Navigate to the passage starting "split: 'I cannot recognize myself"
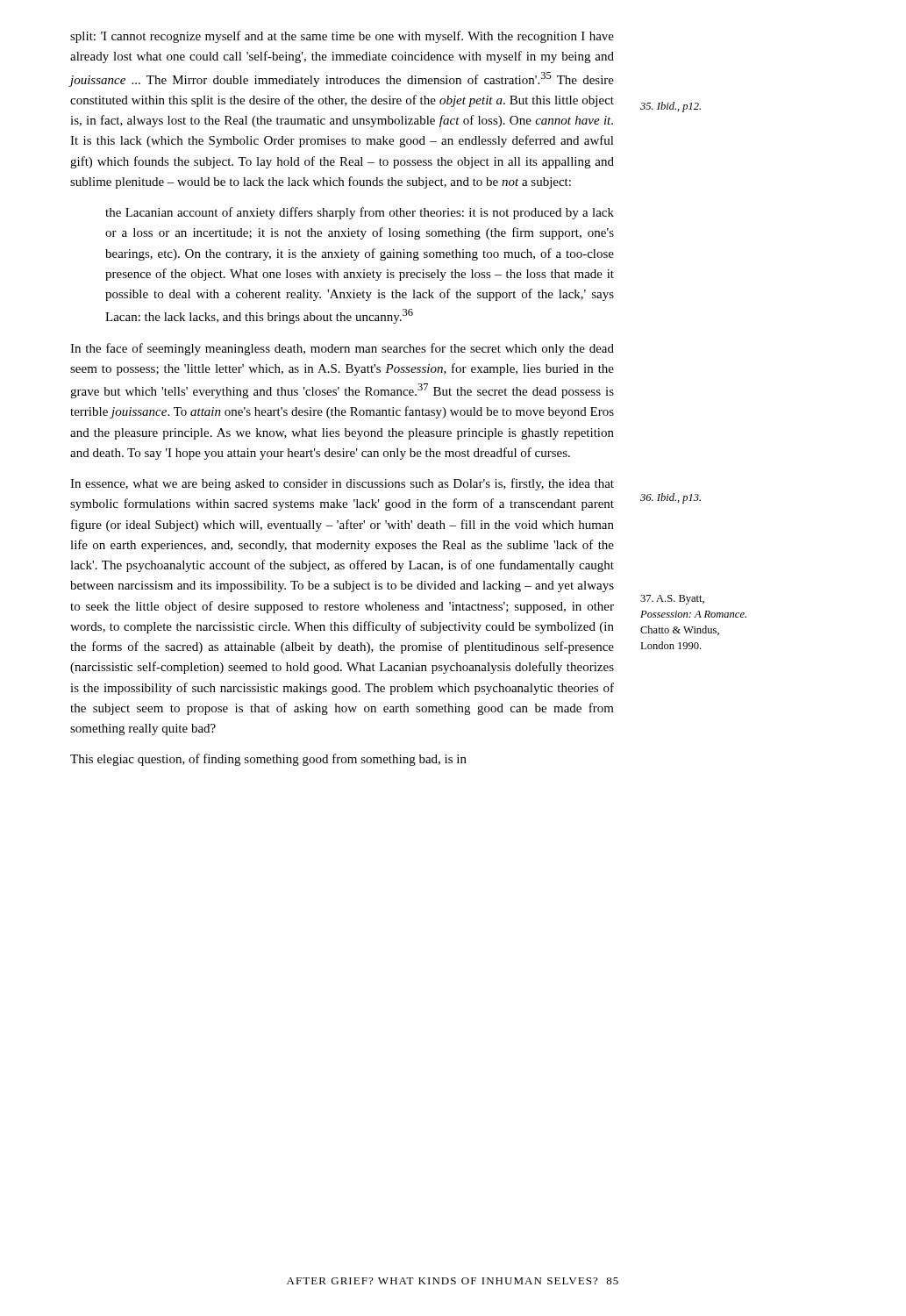906x1316 pixels. tap(342, 109)
